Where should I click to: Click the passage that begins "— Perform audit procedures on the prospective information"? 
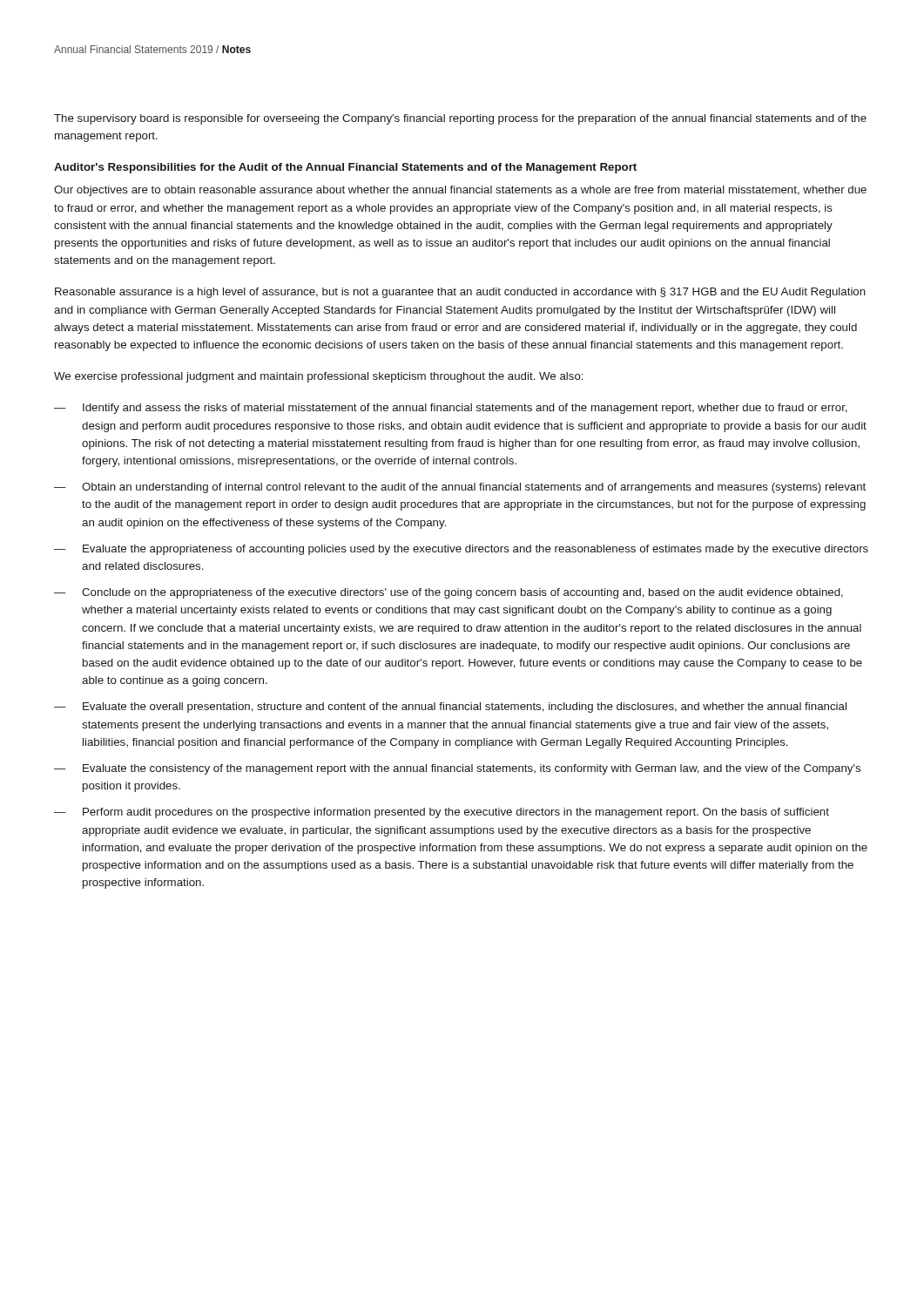[x=462, y=848]
